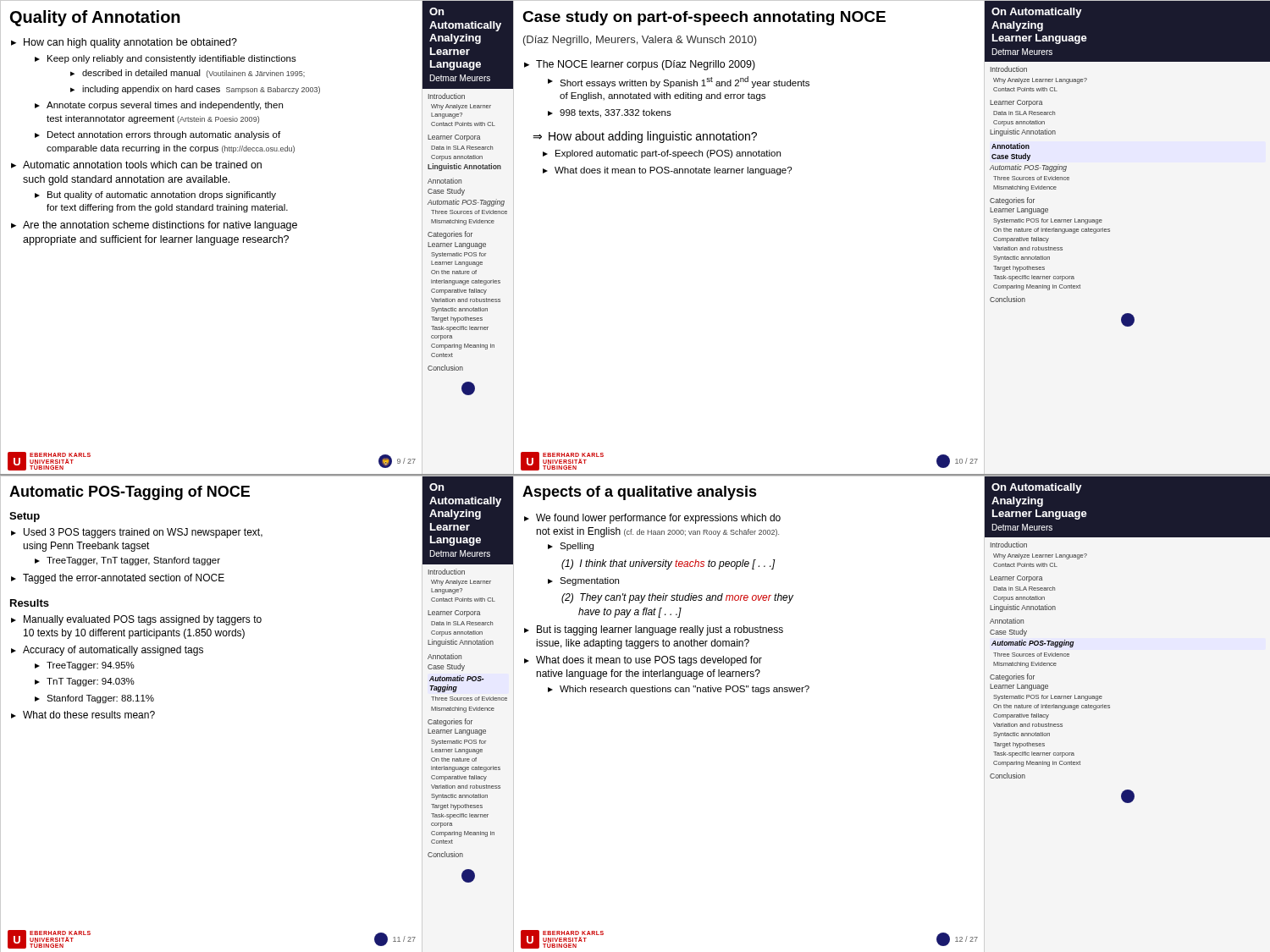
Task: Click on the list item containing "998 texts, 337.332 tokens"
Action: click(x=615, y=112)
